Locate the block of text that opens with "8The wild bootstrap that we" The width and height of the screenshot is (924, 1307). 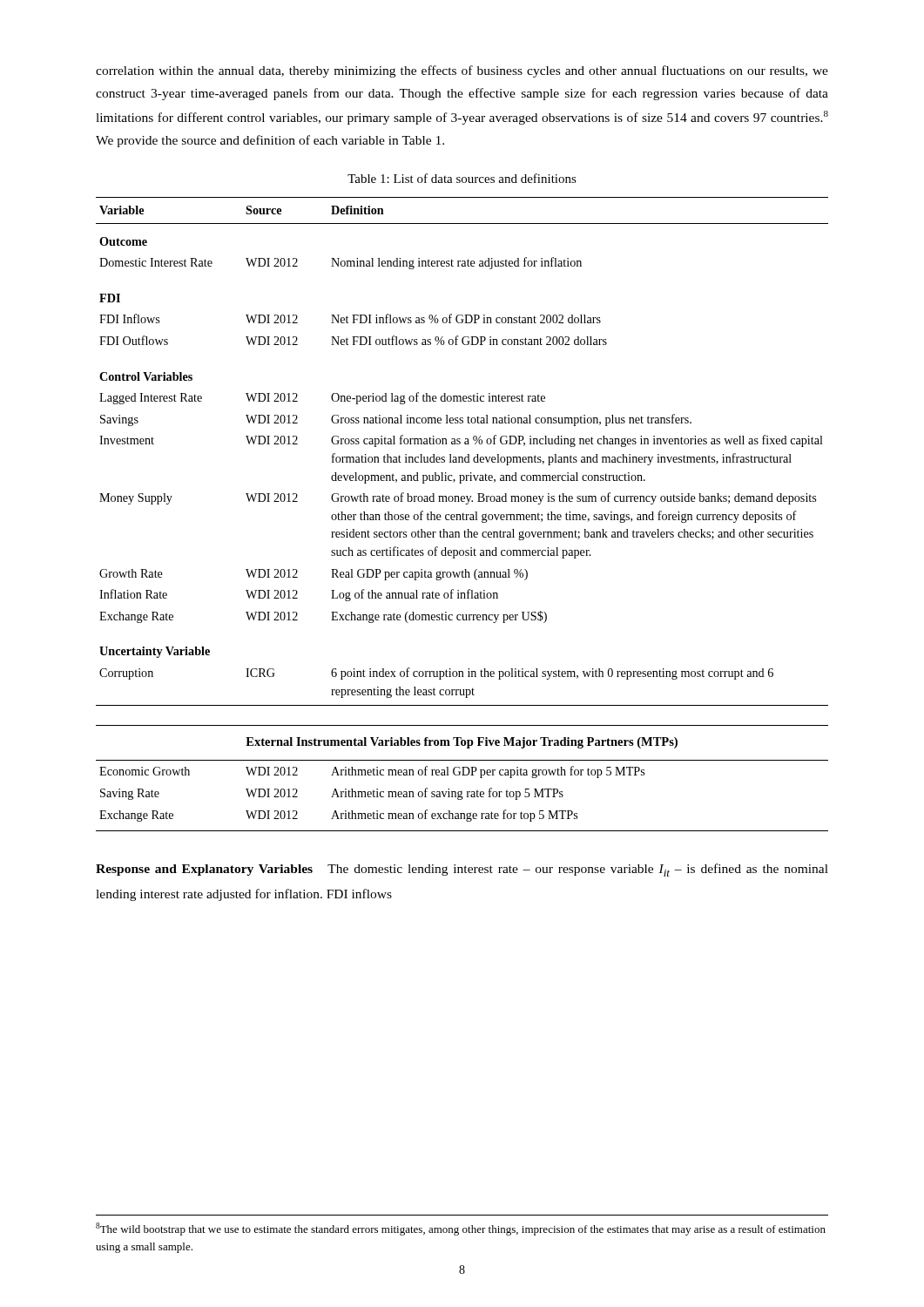tap(461, 1237)
